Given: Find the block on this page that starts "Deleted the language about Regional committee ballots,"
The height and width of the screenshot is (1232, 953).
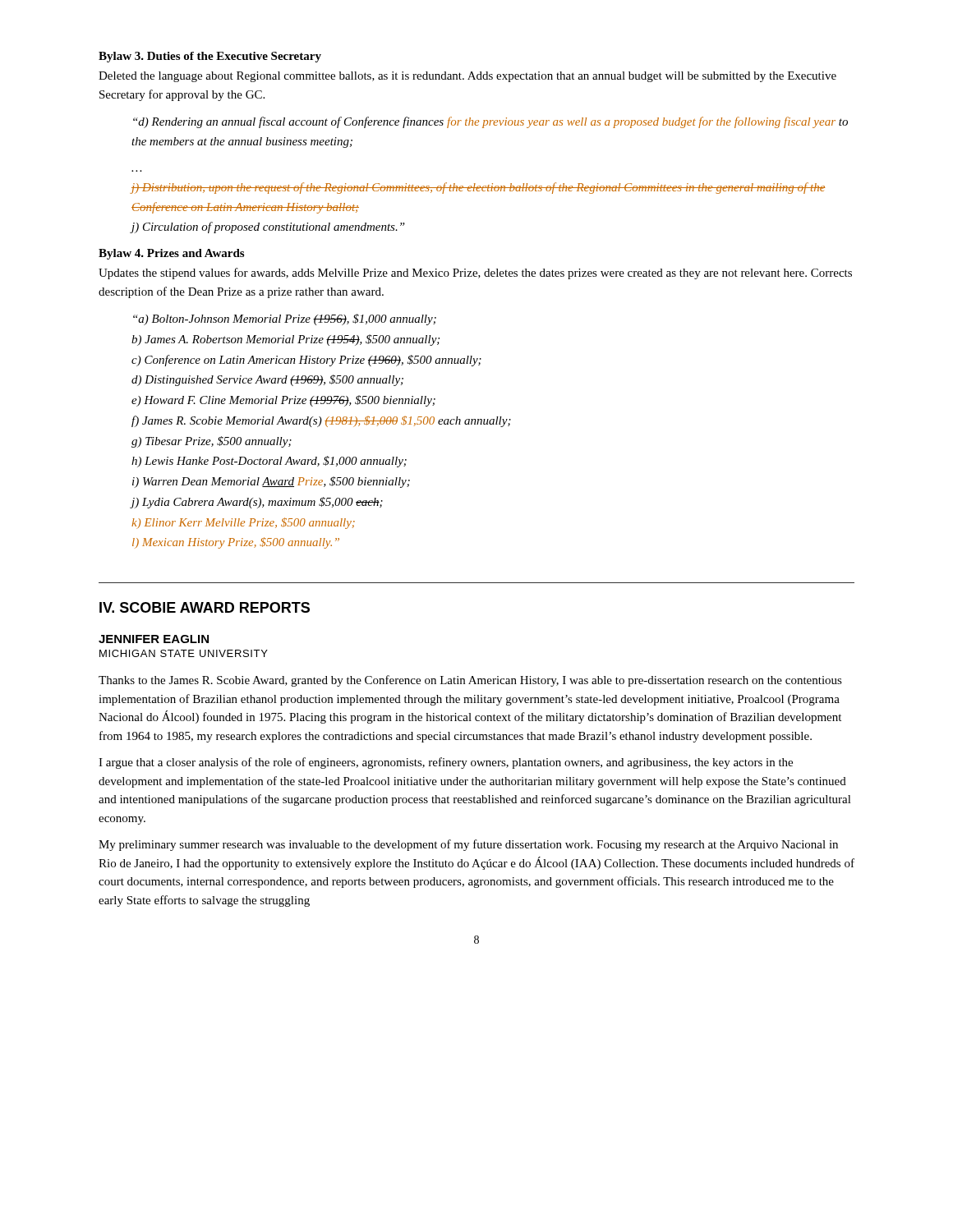Looking at the screenshot, I should click(x=467, y=85).
